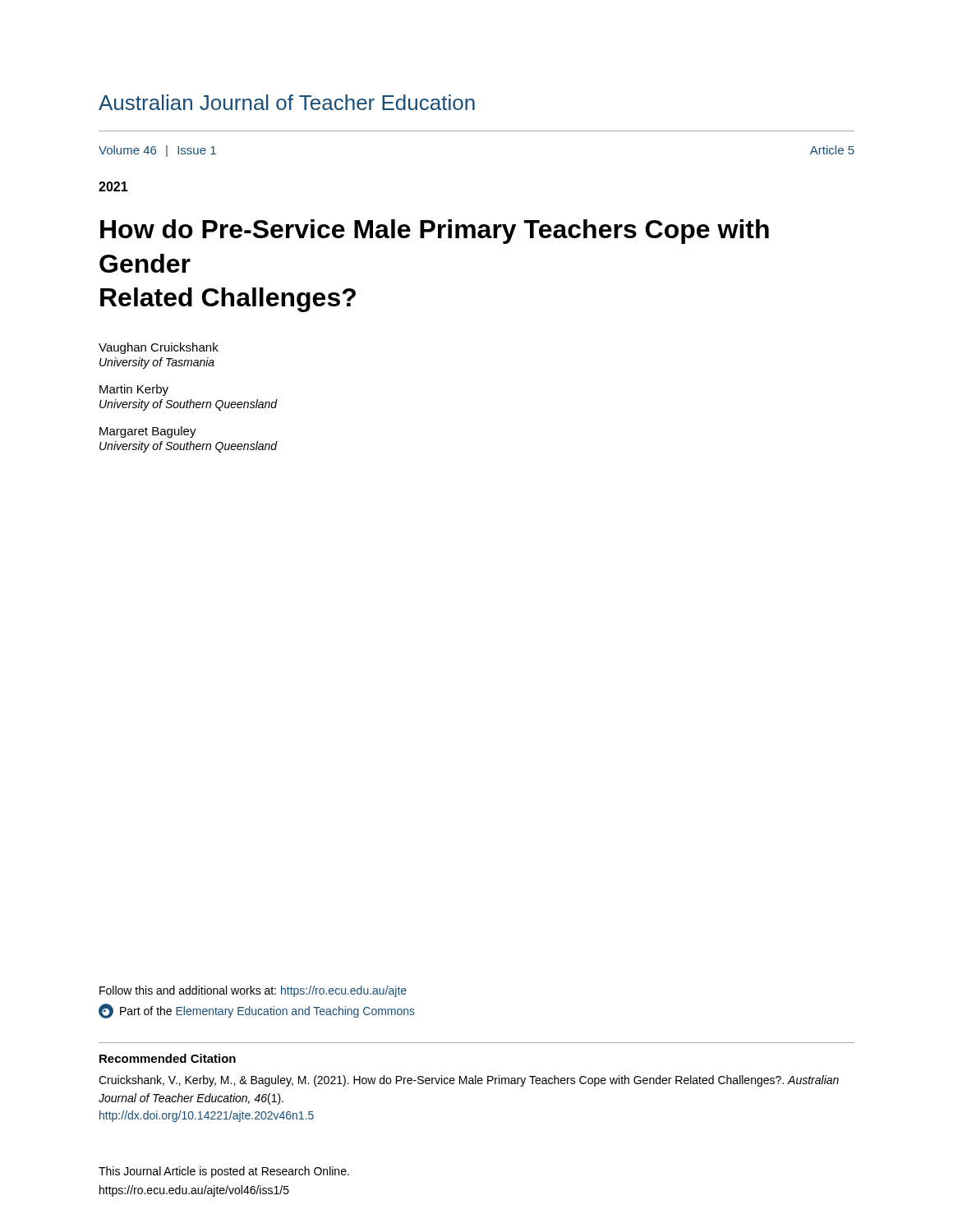Select the text that reads "Vaughan Cruickshank University of Tasmania"

pos(159,348)
